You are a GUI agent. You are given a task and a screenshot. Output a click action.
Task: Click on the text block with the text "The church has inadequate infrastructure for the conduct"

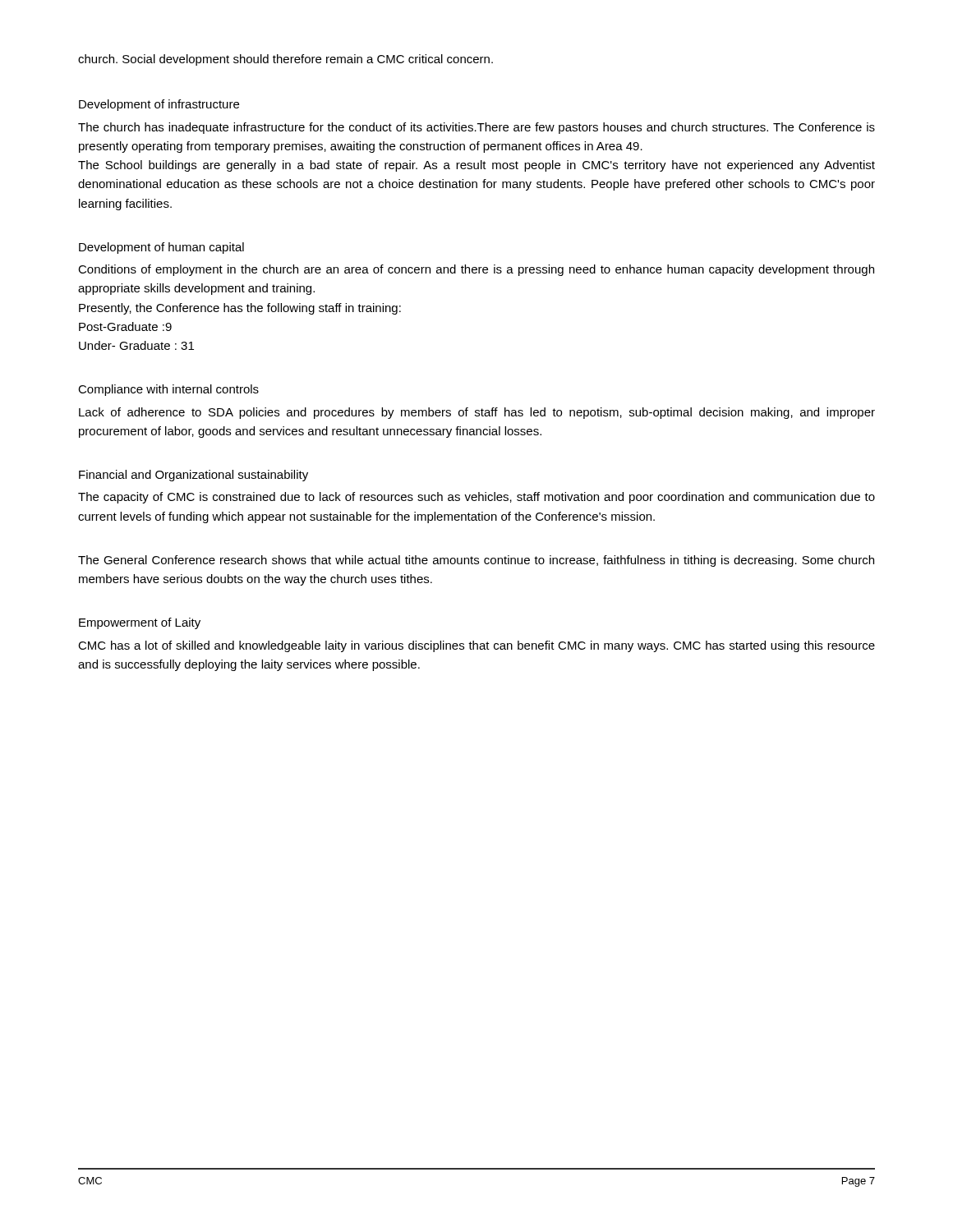tap(476, 165)
